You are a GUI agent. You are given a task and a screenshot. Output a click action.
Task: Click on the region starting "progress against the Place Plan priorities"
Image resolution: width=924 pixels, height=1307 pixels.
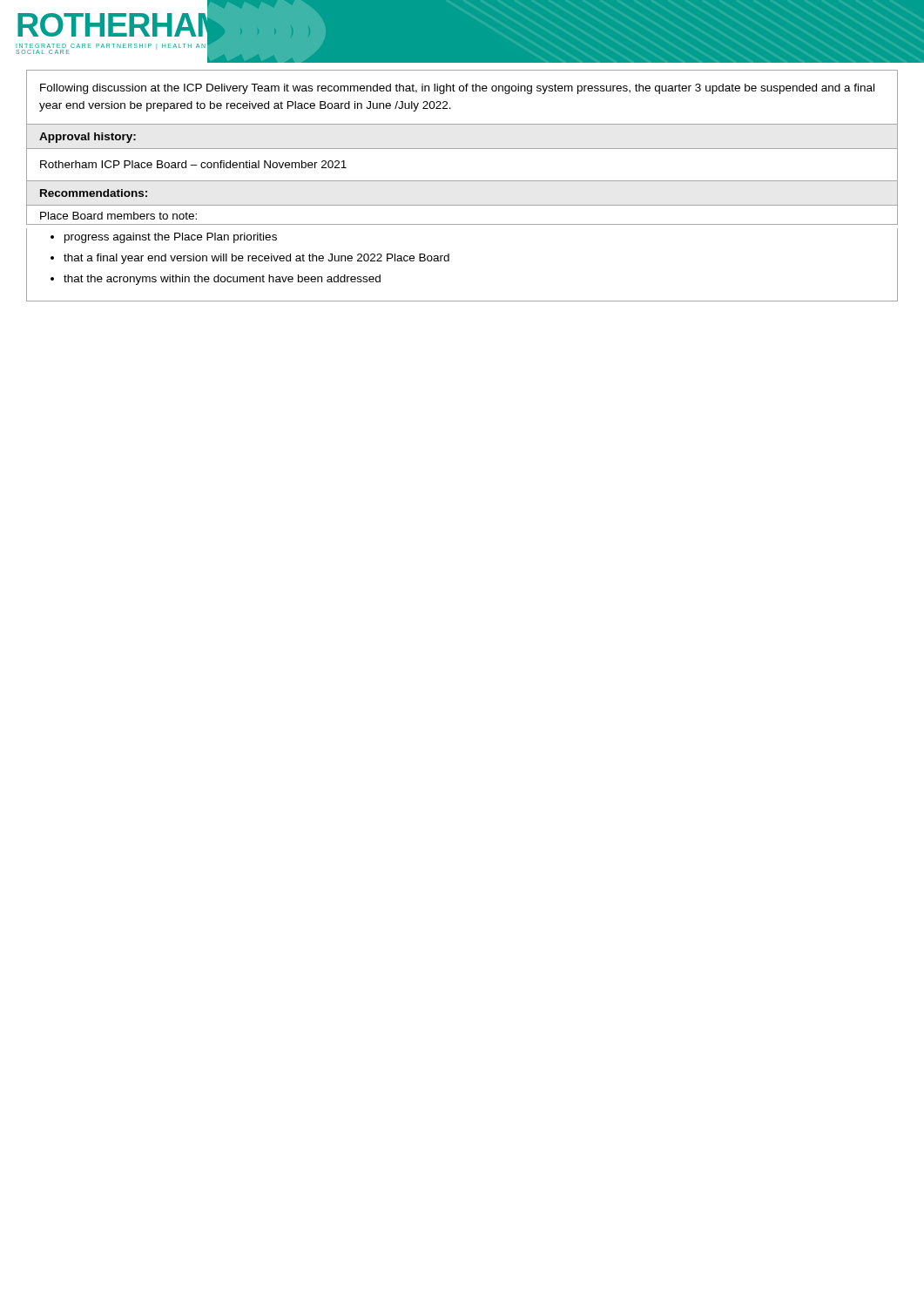[x=170, y=236]
